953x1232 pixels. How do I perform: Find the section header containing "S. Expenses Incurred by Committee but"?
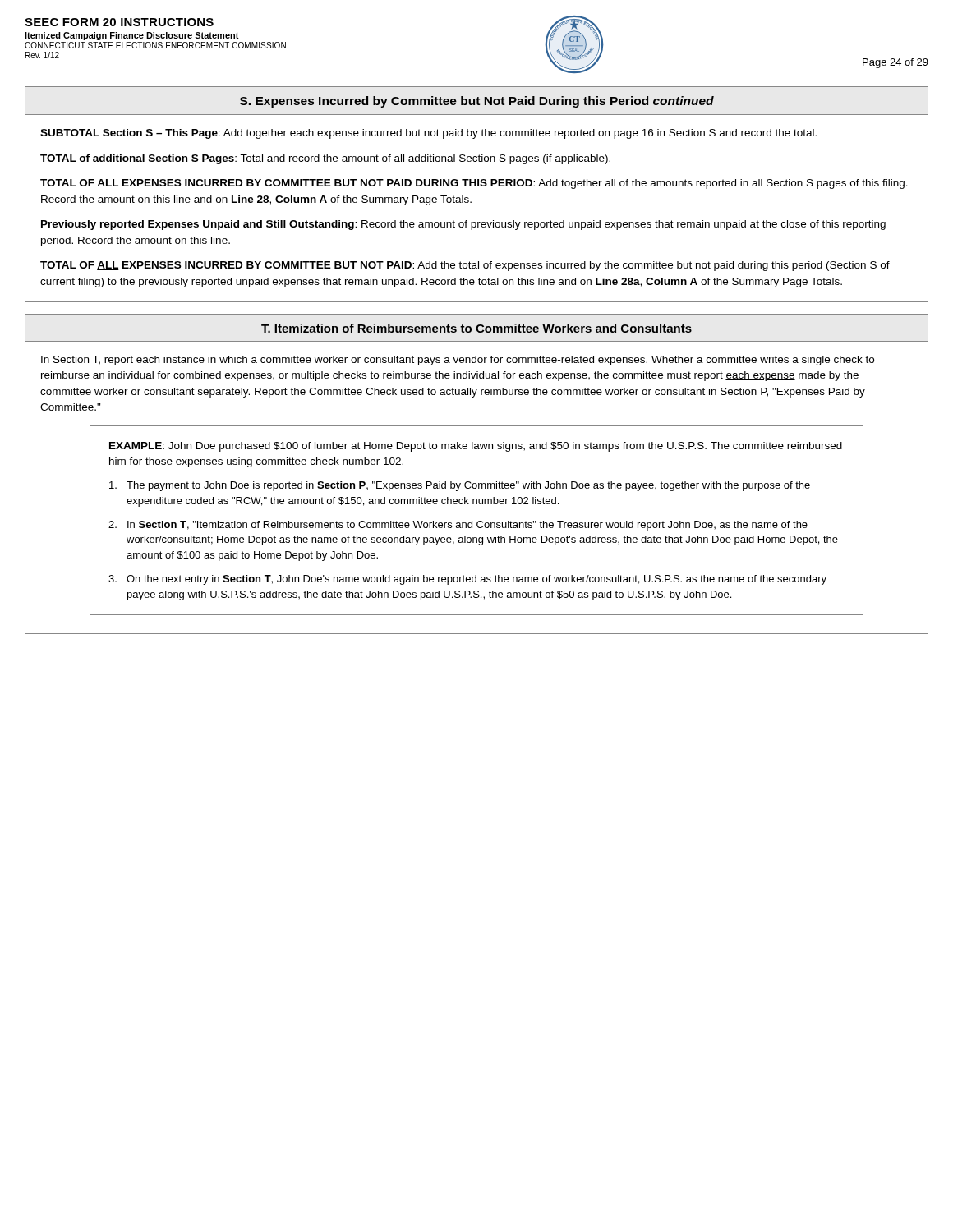point(476,101)
